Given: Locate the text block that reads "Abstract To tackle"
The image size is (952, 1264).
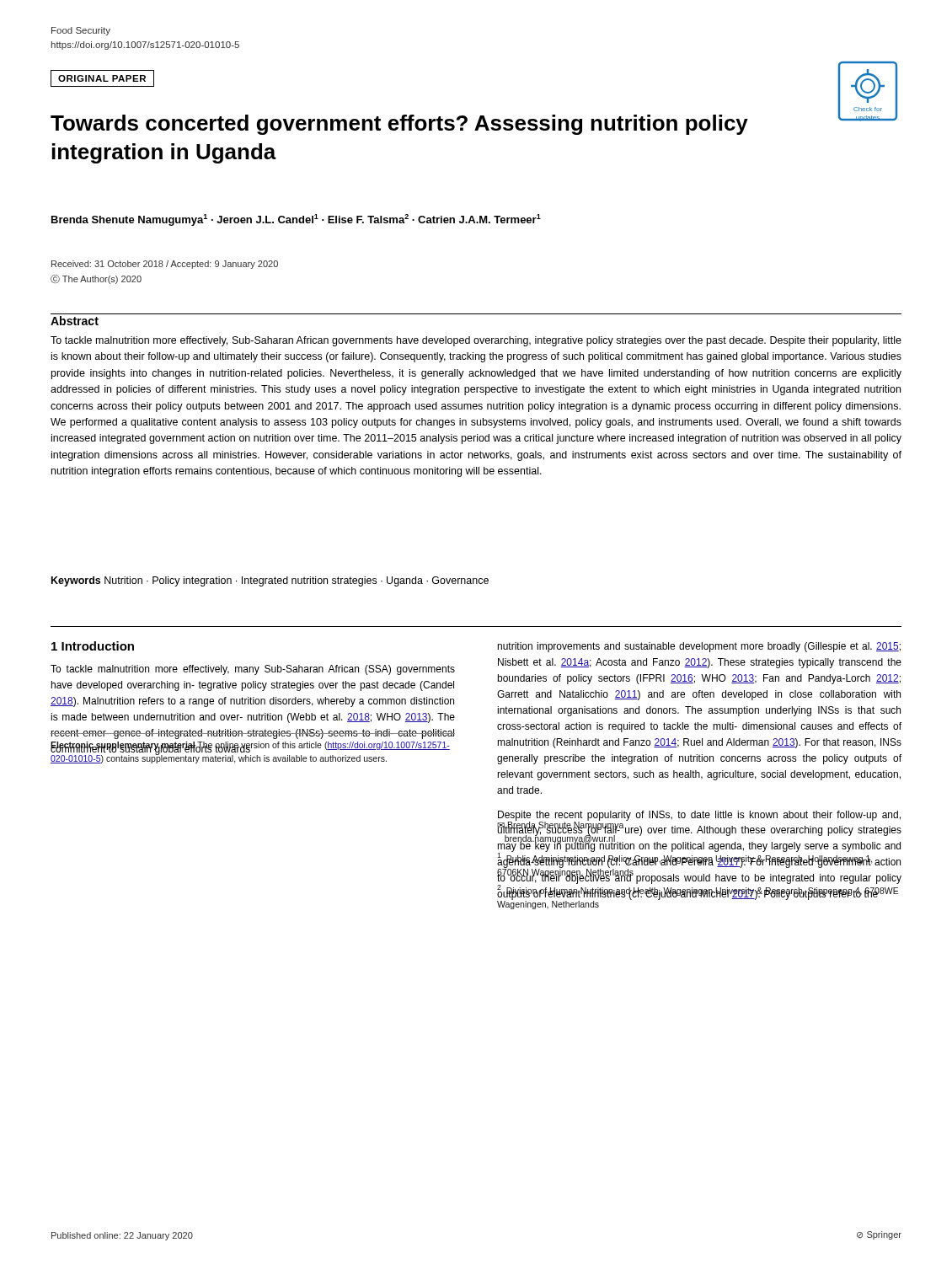Looking at the screenshot, I should [476, 397].
